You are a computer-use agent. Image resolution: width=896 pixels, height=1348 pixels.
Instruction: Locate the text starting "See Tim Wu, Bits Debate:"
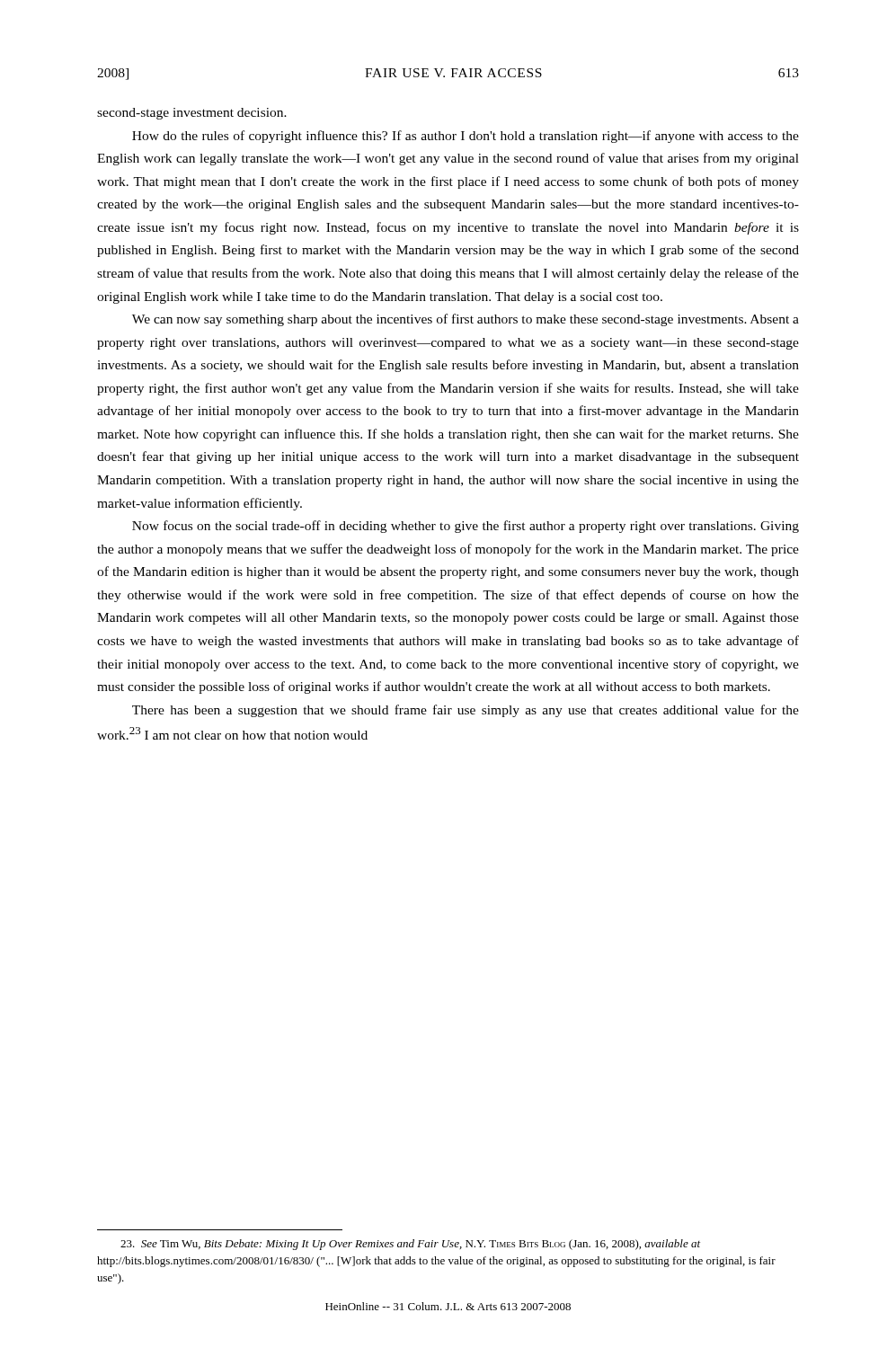[x=436, y=1261]
